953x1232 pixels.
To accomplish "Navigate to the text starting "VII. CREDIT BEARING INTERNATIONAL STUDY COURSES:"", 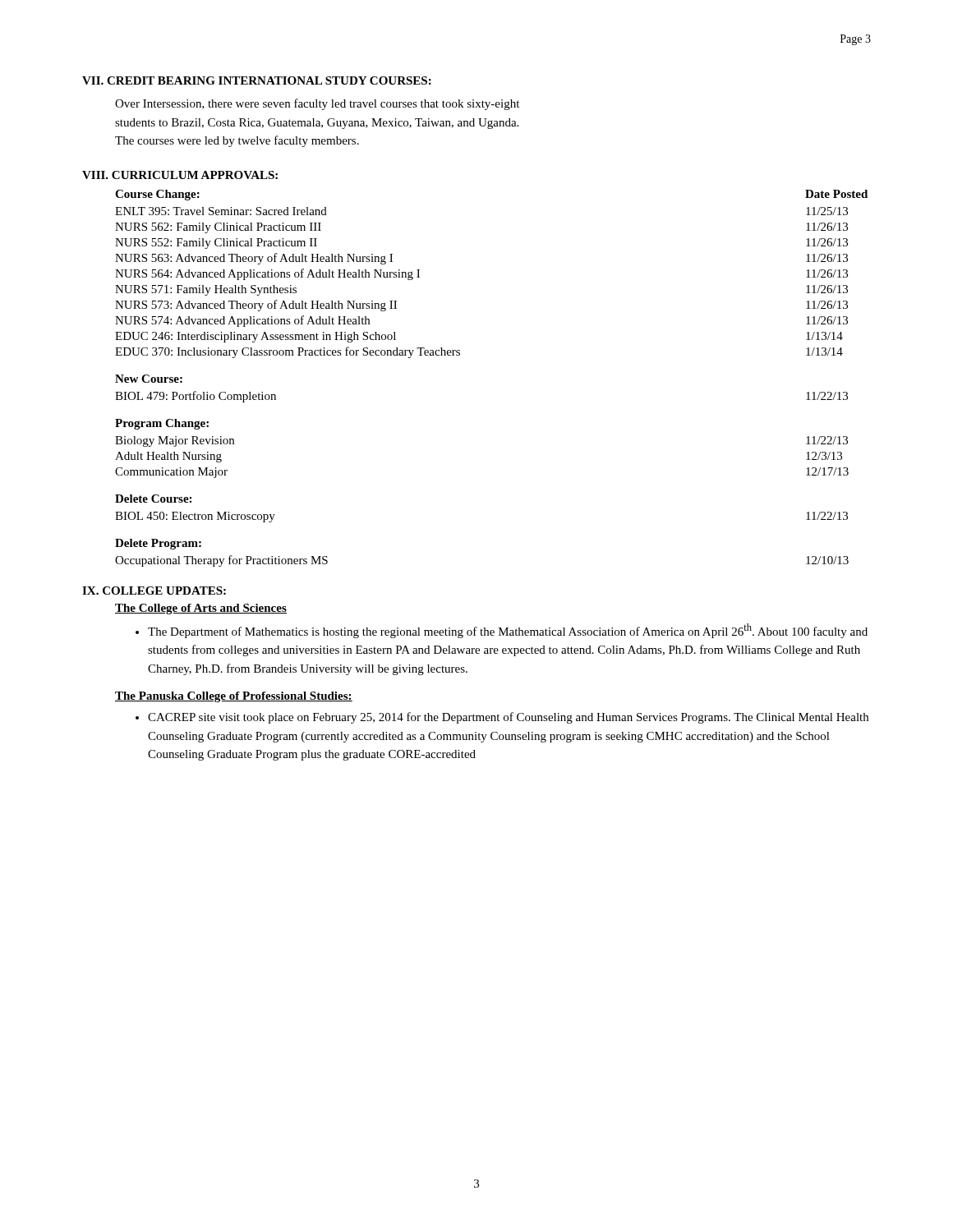I will 257,81.
